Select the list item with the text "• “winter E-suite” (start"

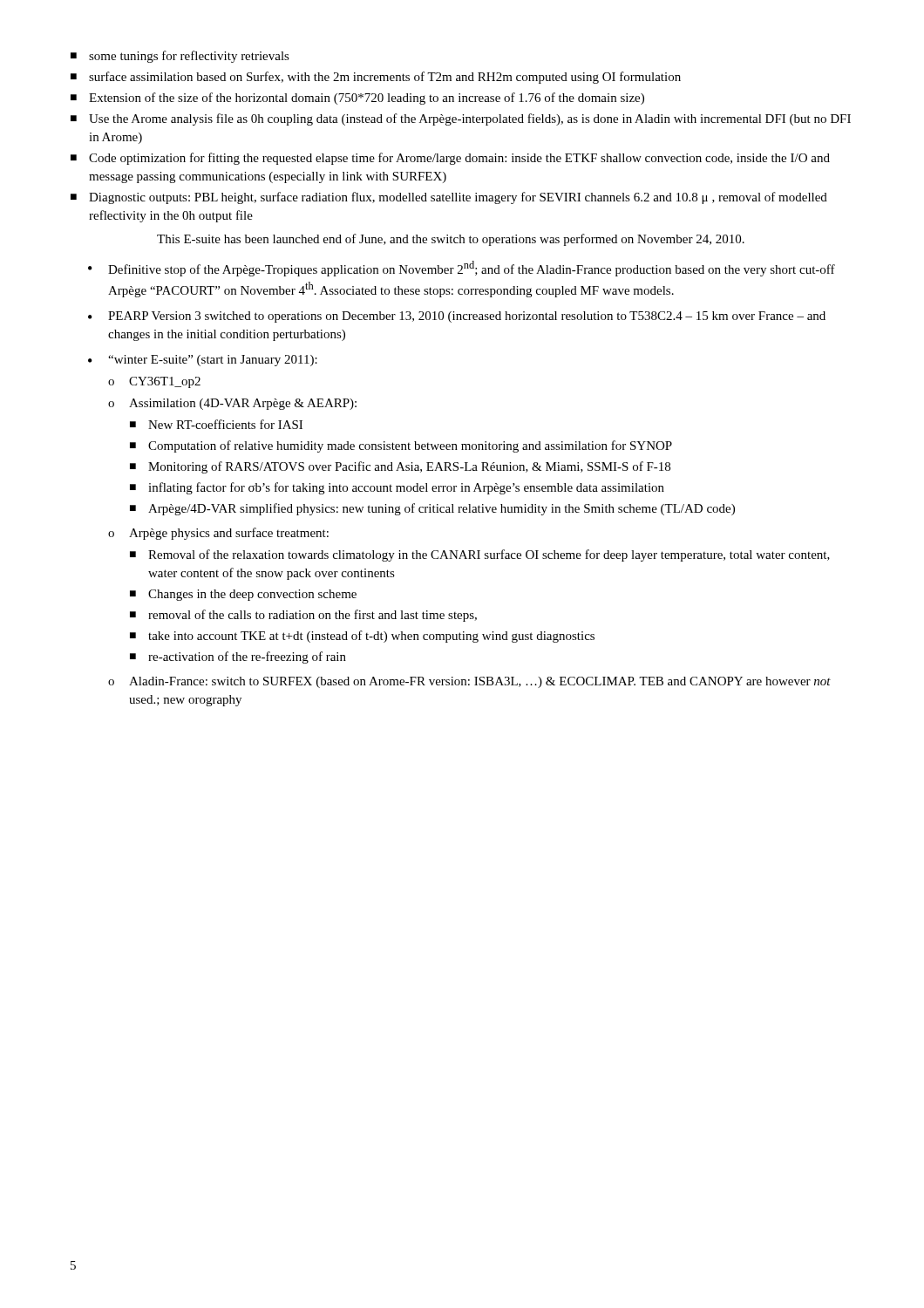(203, 361)
